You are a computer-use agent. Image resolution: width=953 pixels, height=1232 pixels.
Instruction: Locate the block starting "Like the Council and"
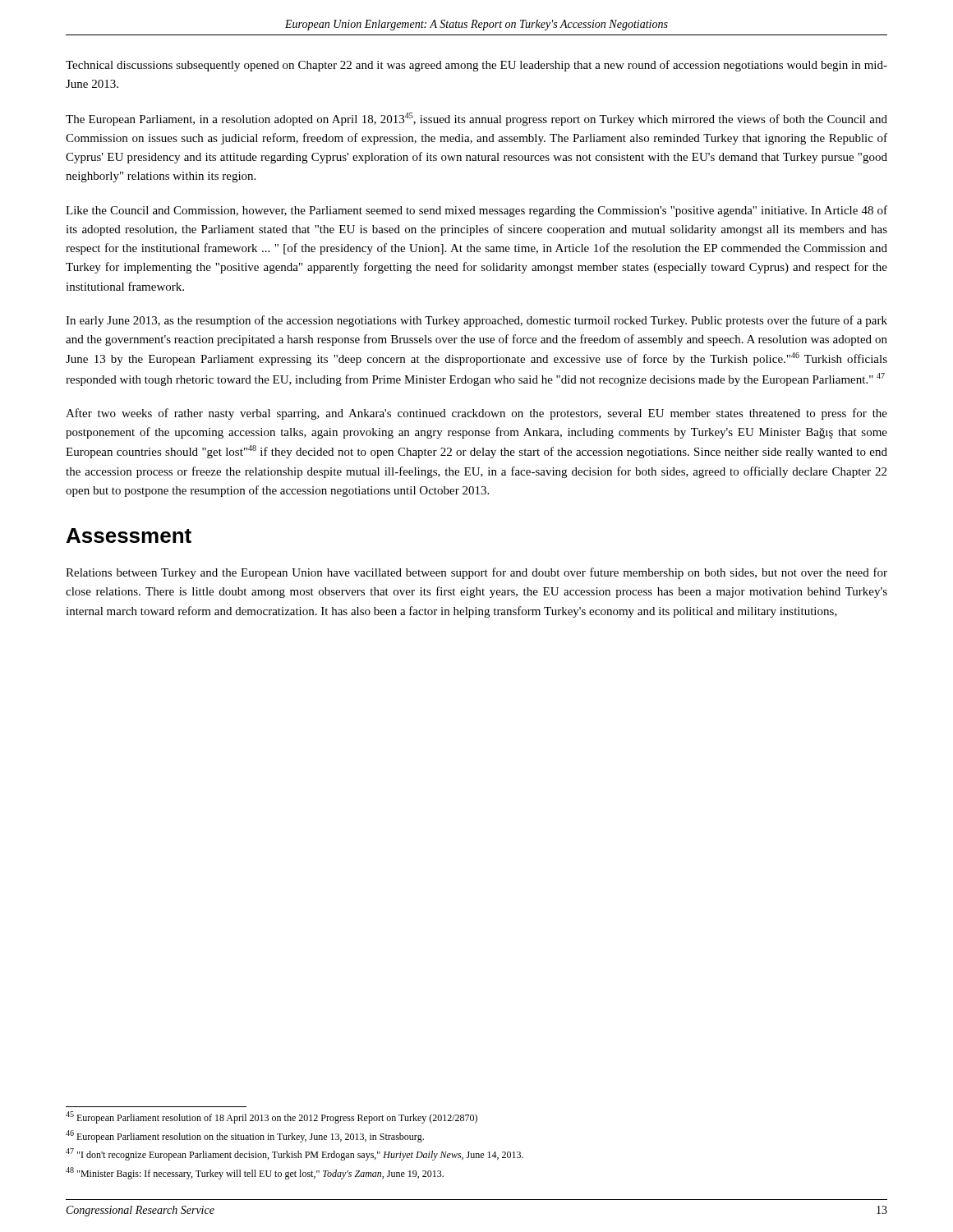[x=476, y=248]
